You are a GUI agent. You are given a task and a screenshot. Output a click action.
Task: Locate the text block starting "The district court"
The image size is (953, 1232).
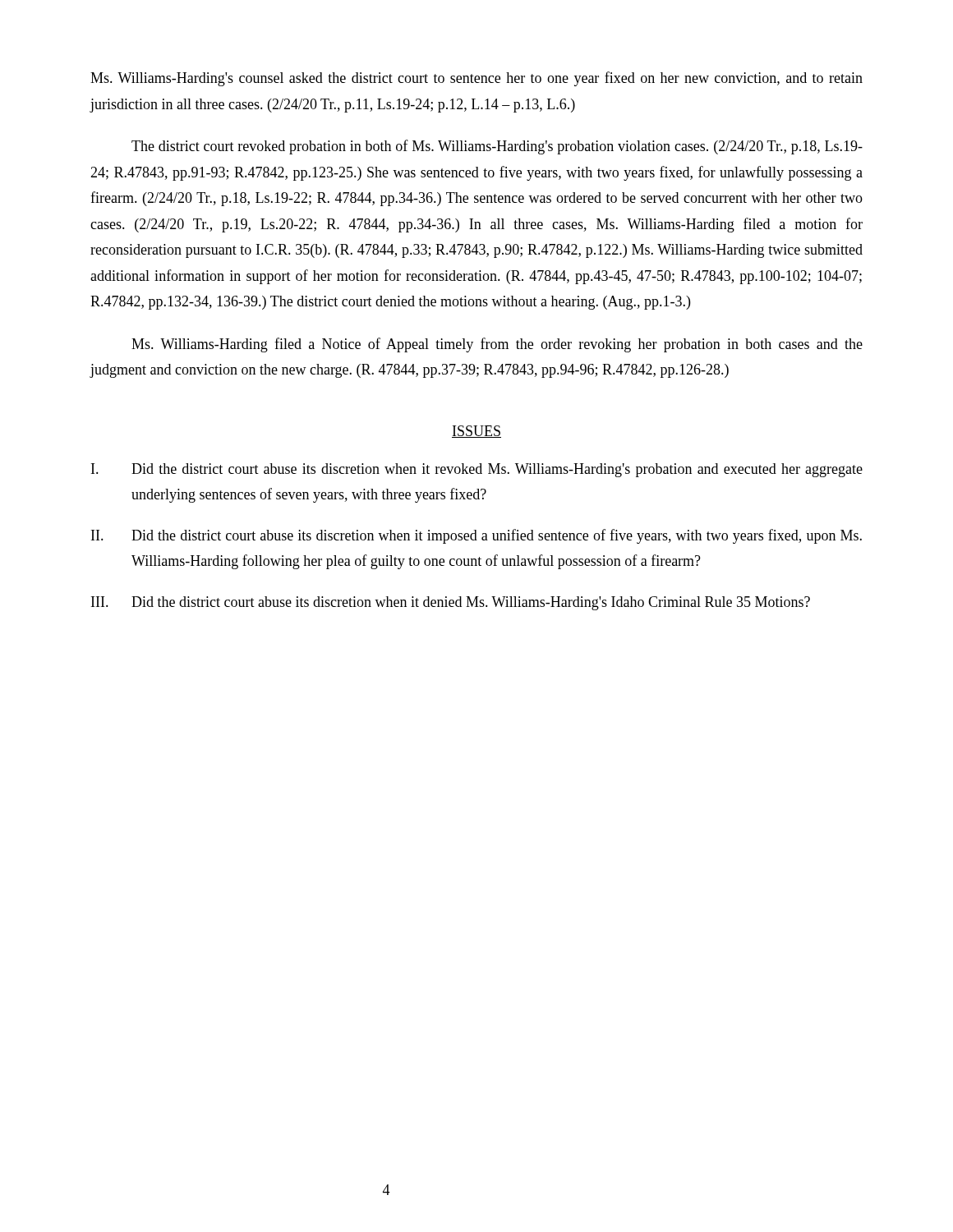(476, 224)
